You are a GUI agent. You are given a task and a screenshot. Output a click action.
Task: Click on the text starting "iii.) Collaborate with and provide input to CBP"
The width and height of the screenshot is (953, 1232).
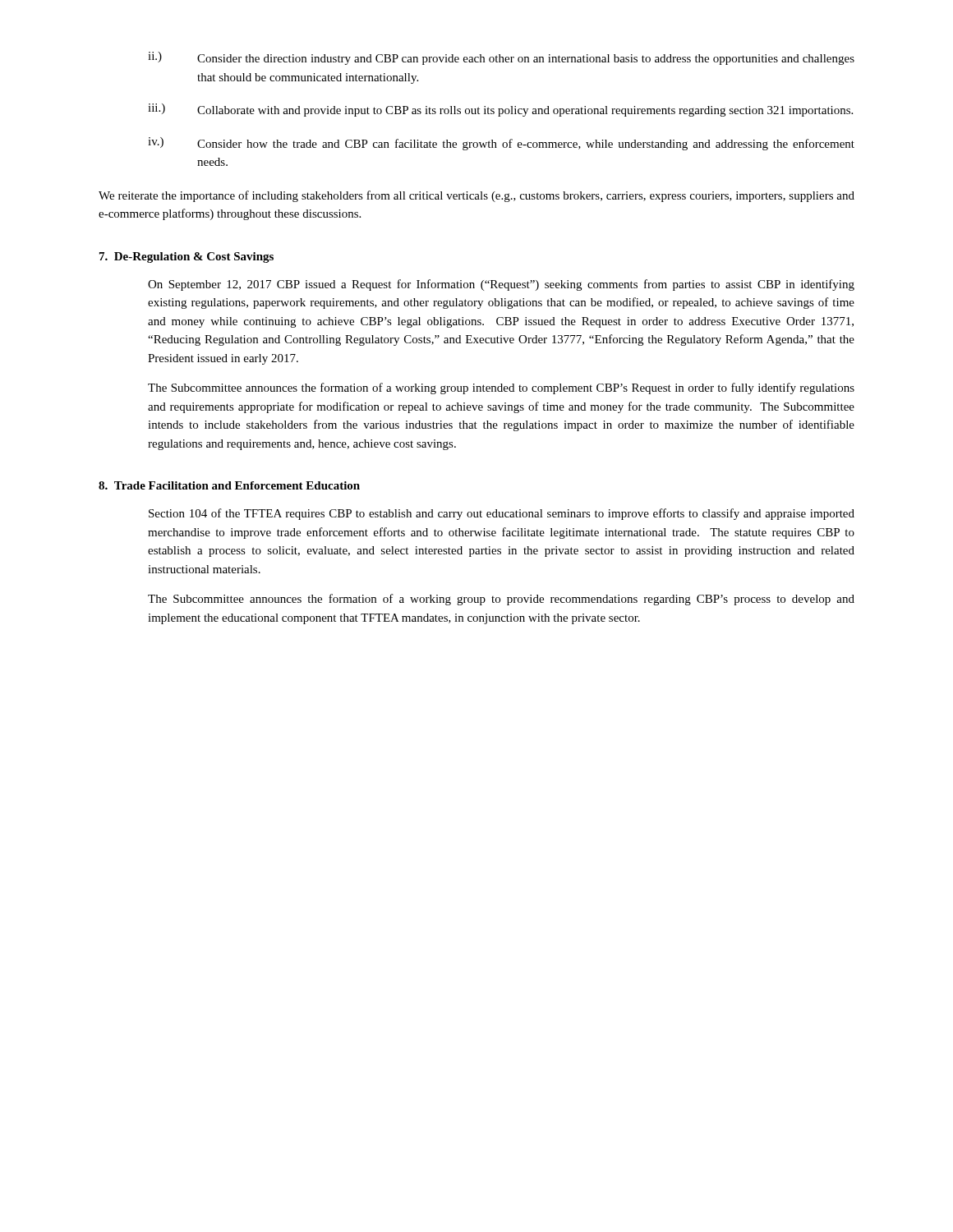pos(501,110)
